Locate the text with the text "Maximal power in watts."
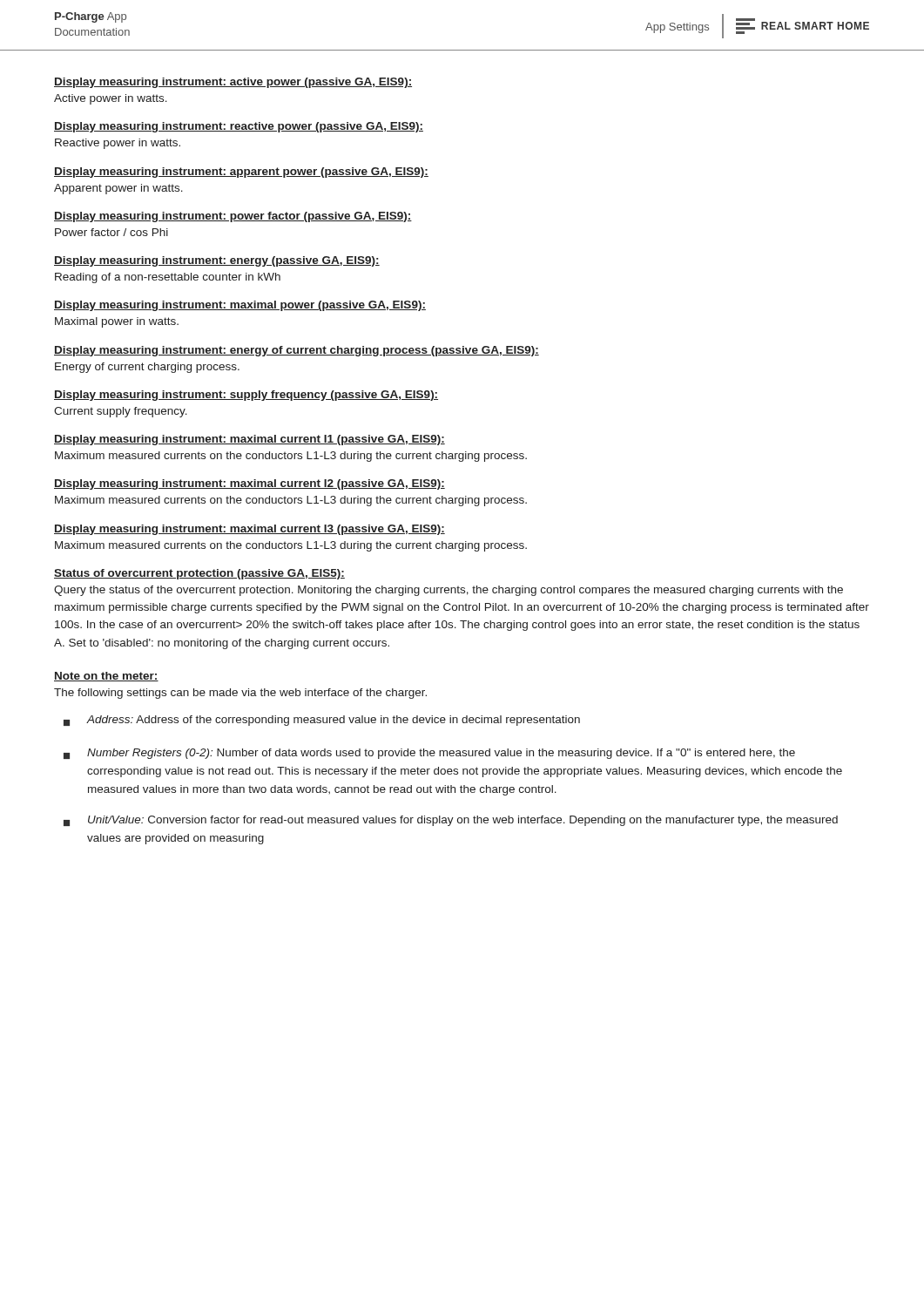The height and width of the screenshot is (1307, 924). coord(117,321)
